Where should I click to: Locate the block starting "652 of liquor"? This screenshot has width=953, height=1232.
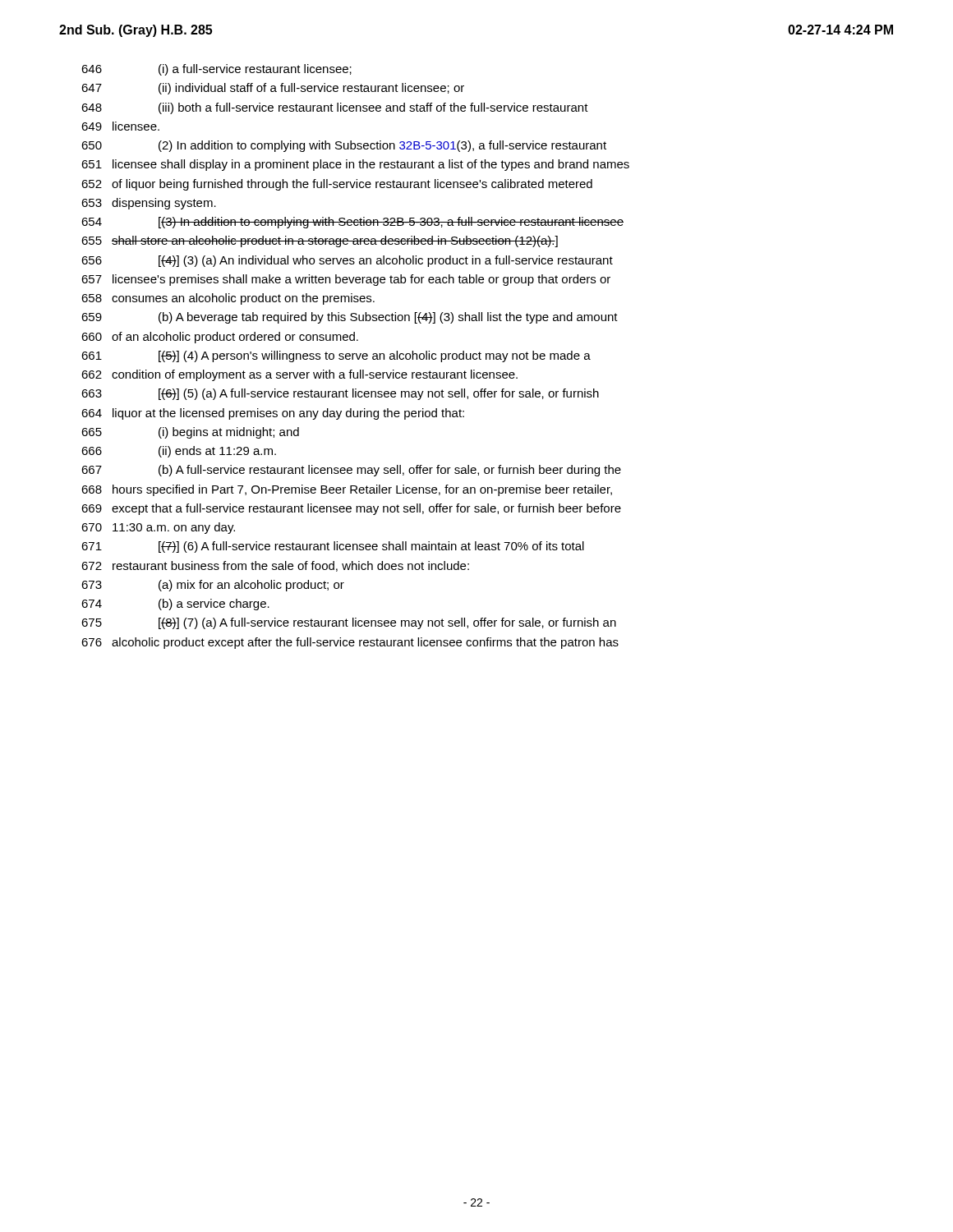(476, 183)
